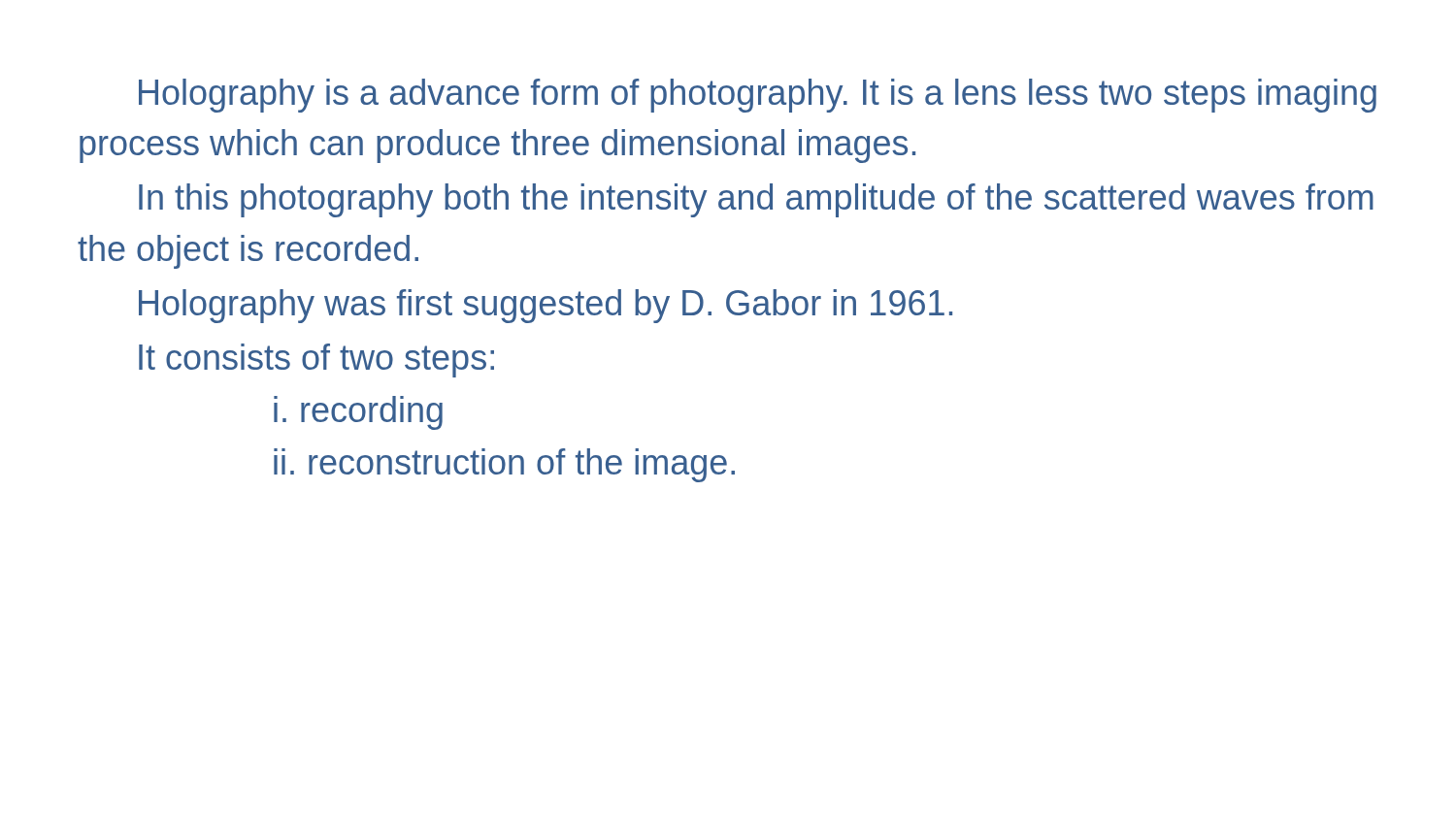Find the text block starting "It consists of two steps:"
The width and height of the screenshot is (1456, 819).
click(x=316, y=357)
